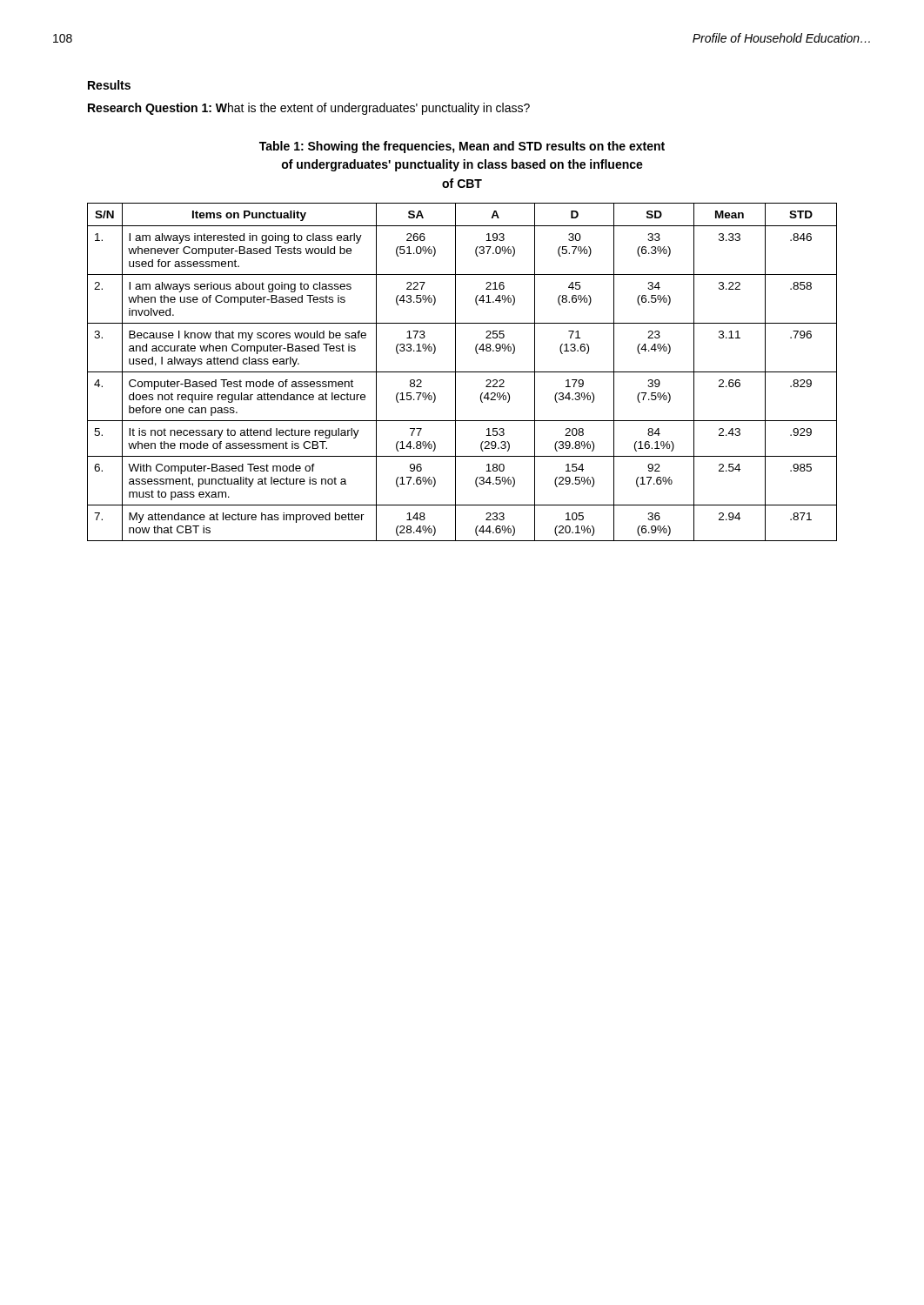
Task: Where is the caption that starts "Table 1: Showing the frequencies, Mean"?
Action: [462, 165]
